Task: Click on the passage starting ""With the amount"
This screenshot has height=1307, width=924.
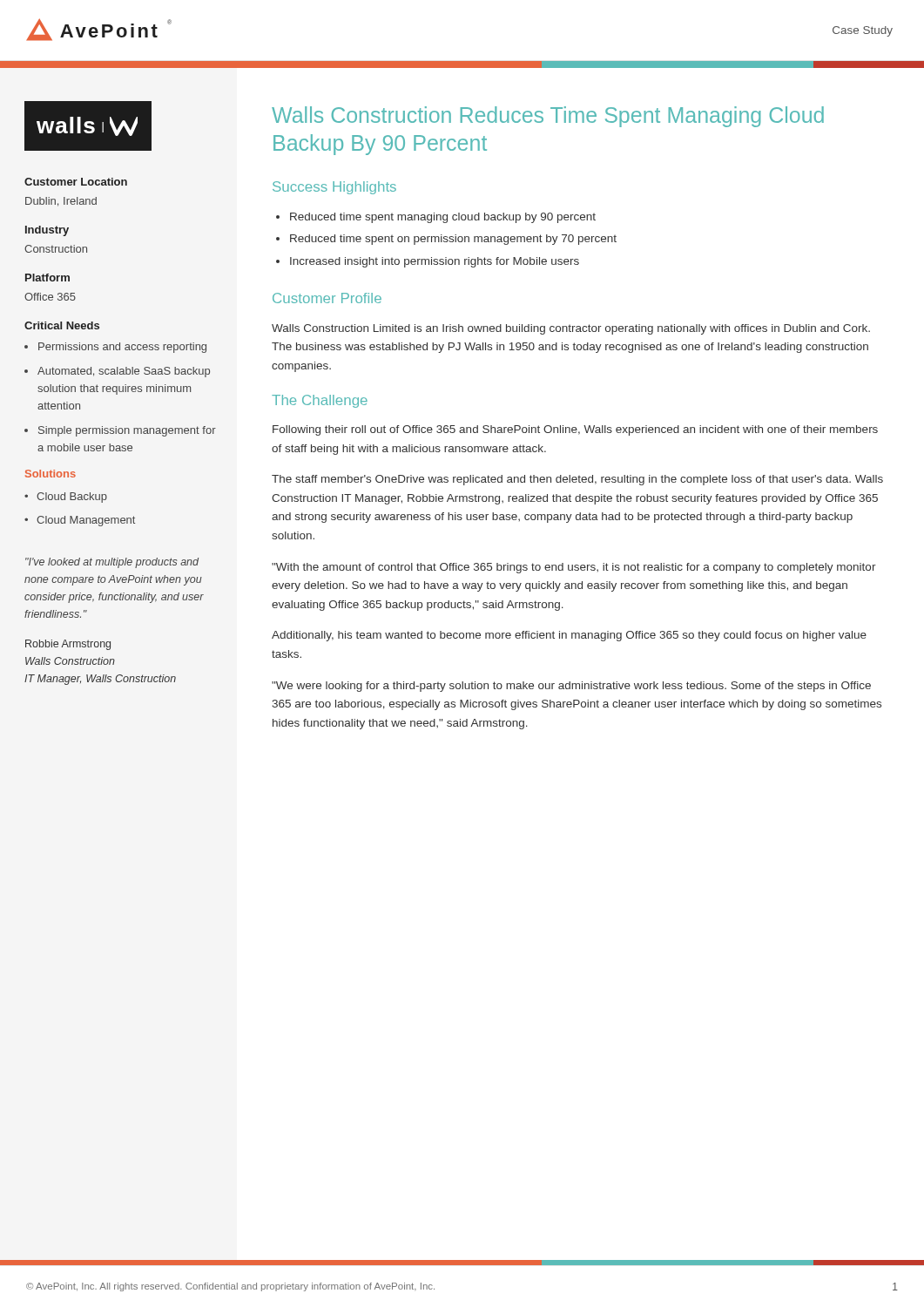Action: coord(574,585)
